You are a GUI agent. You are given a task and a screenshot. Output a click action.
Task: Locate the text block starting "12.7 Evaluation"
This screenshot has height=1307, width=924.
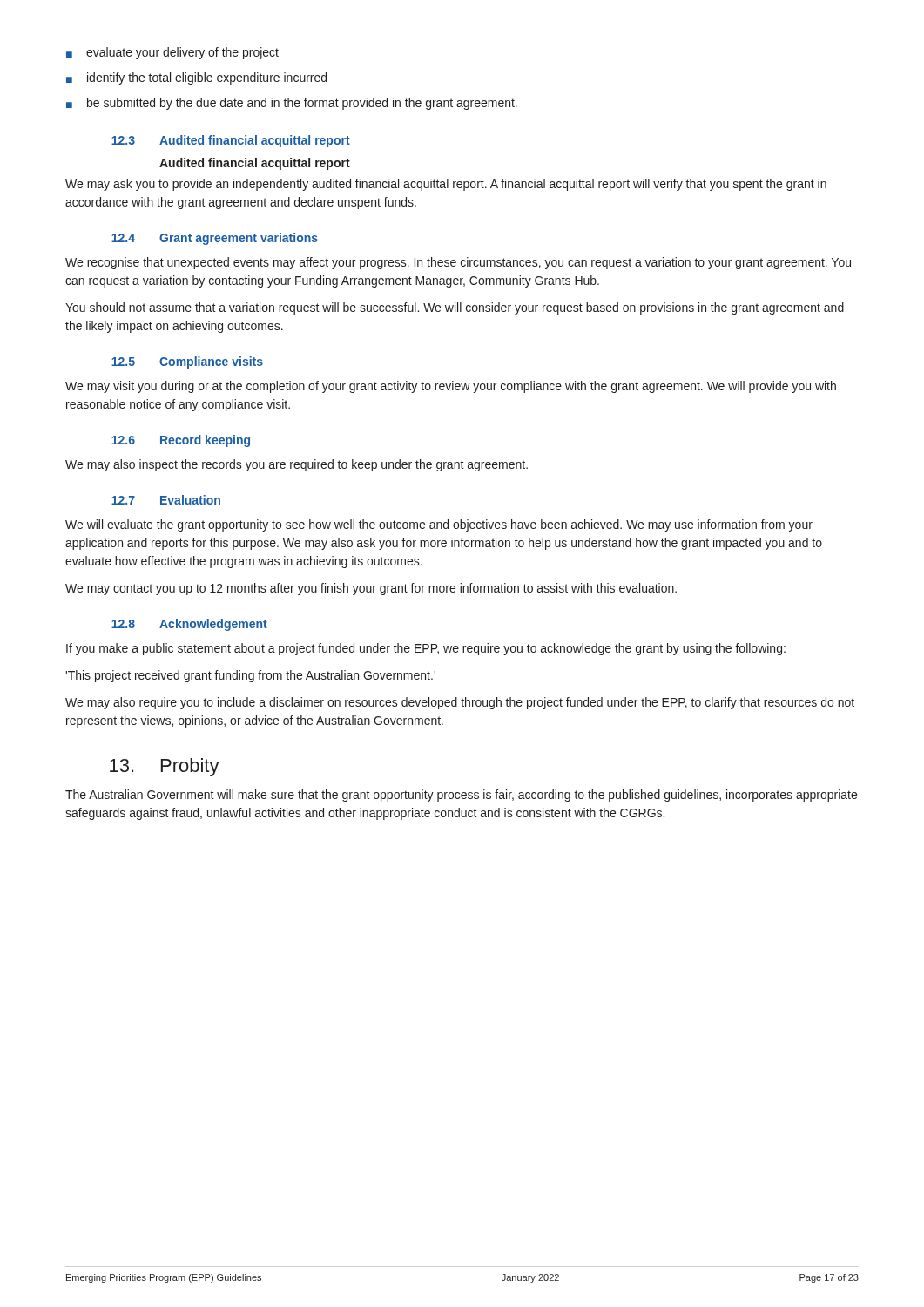coord(143,500)
